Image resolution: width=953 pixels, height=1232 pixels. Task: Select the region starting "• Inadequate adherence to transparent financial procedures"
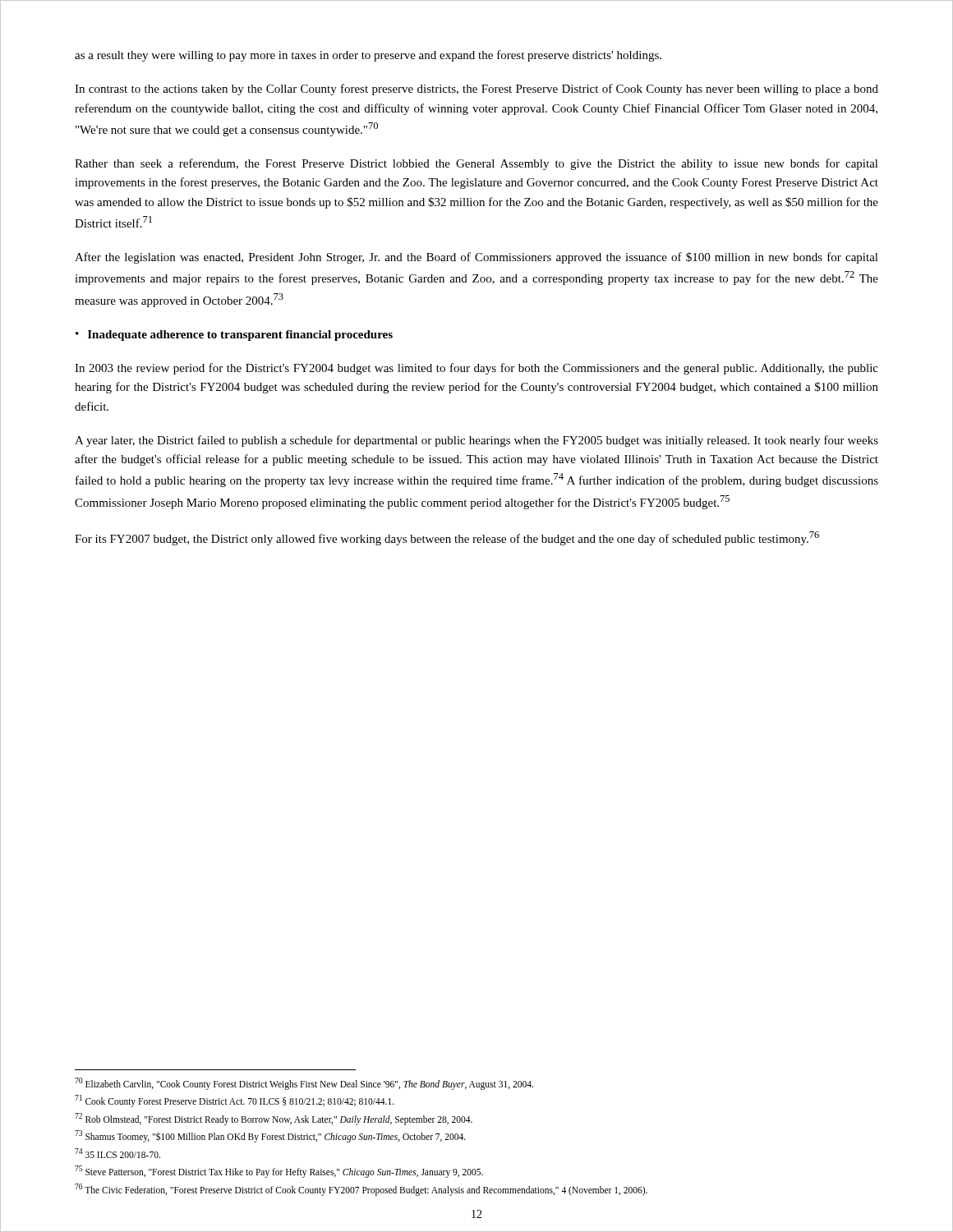(234, 335)
